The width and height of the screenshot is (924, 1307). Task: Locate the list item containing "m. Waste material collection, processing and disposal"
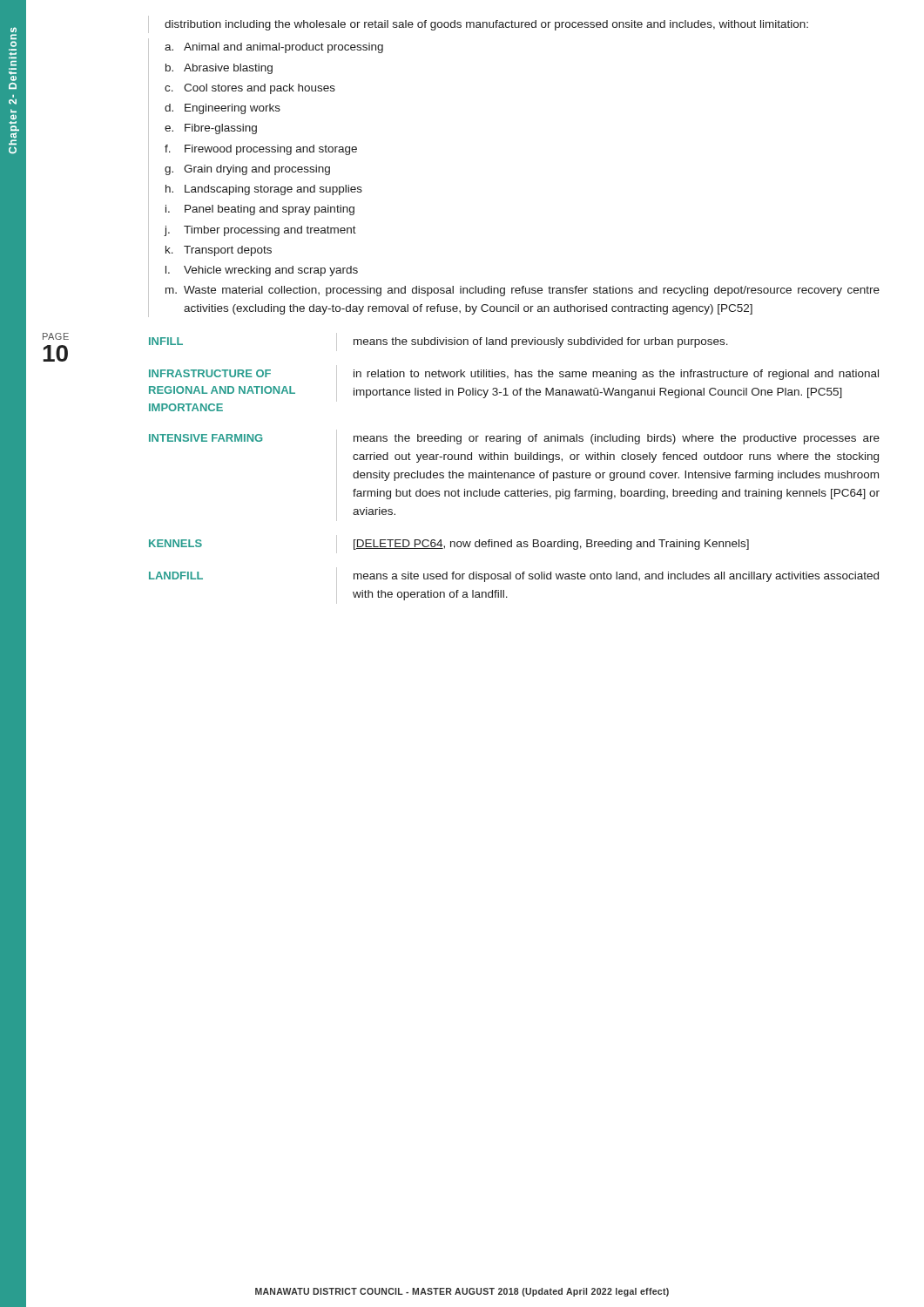(x=522, y=299)
